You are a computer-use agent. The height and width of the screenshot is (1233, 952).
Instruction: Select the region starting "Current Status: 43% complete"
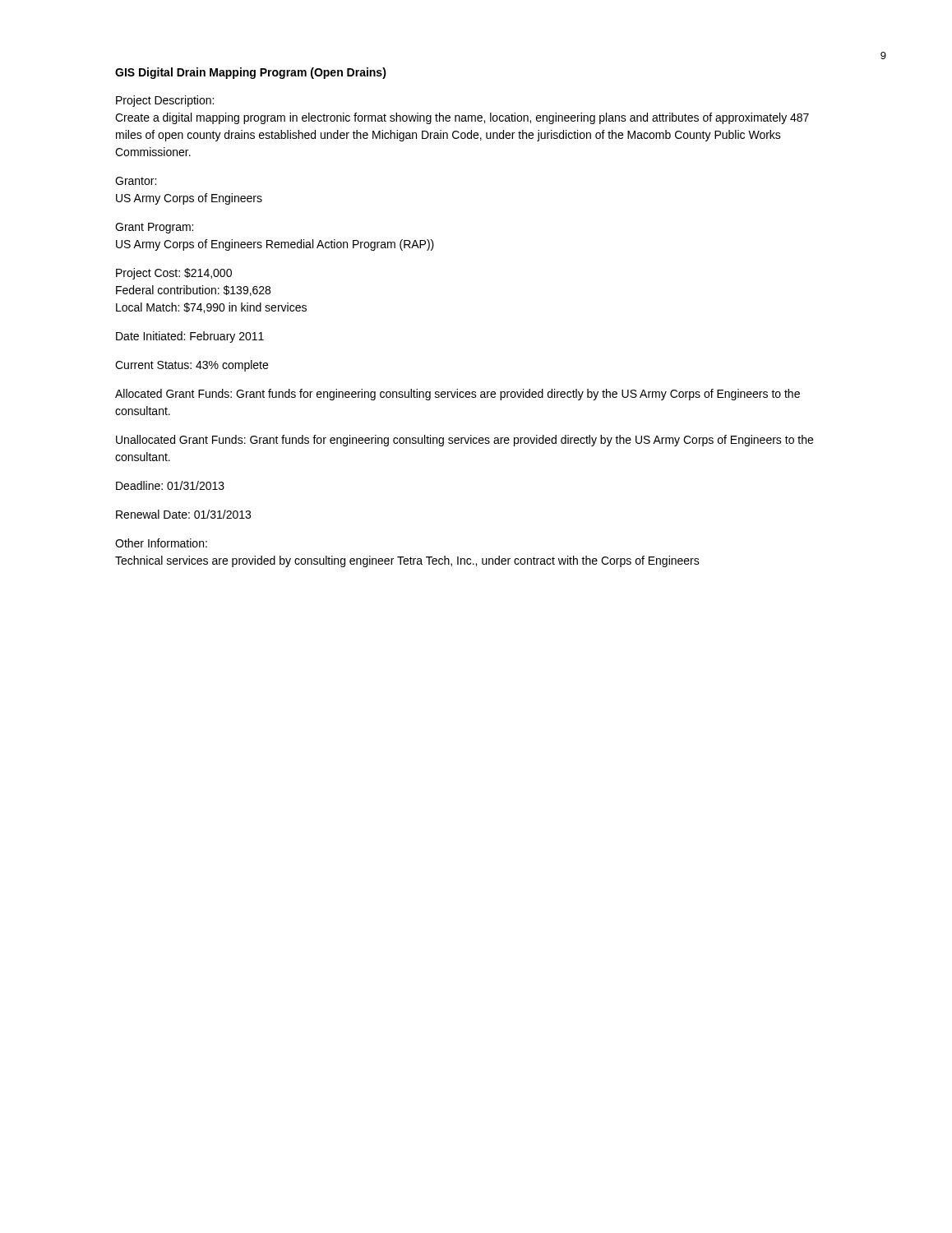coord(192,365)
